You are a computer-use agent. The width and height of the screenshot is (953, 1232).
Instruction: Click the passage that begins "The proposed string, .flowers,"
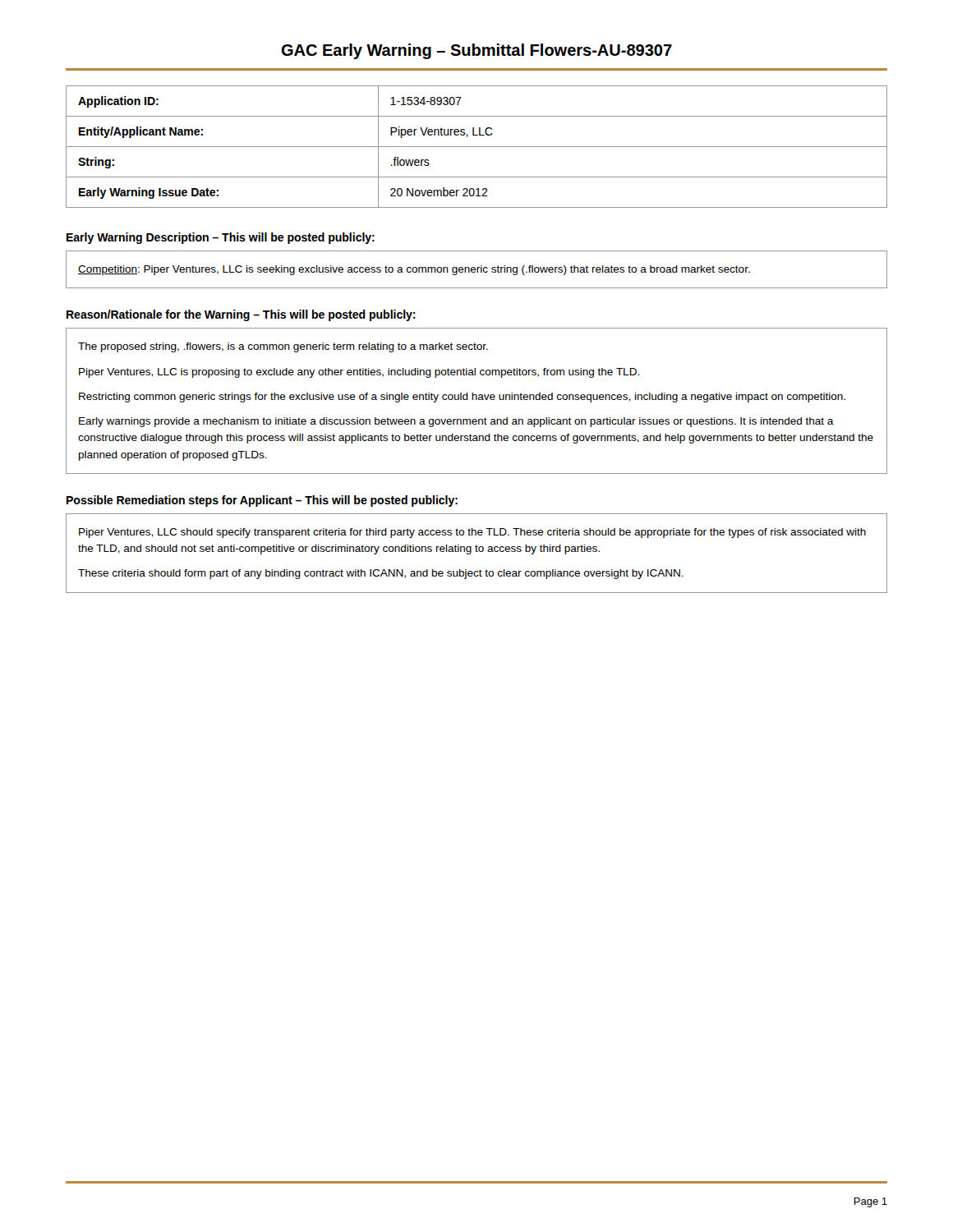tap(476, 401)
